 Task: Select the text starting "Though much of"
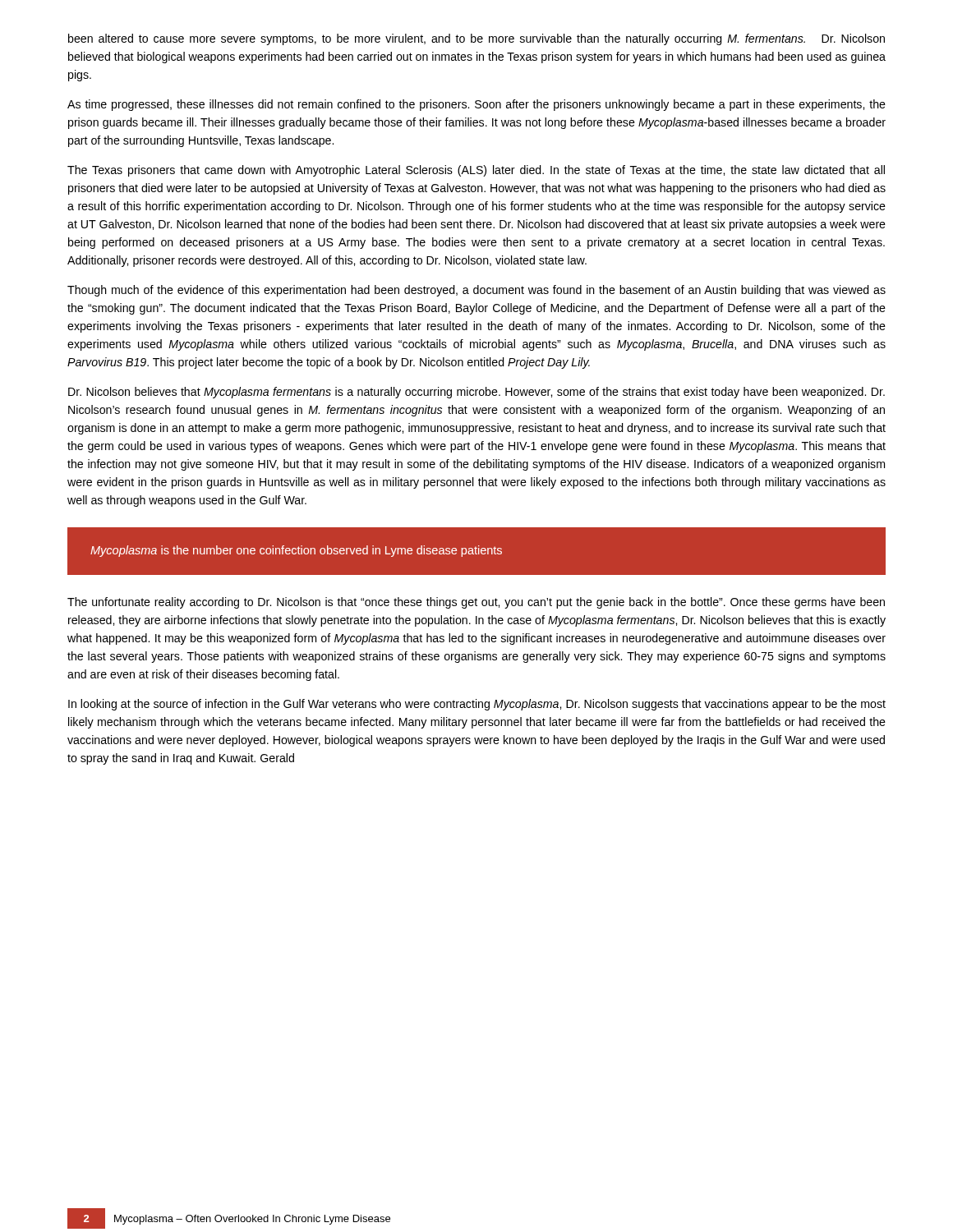click(x=476, y=326)
